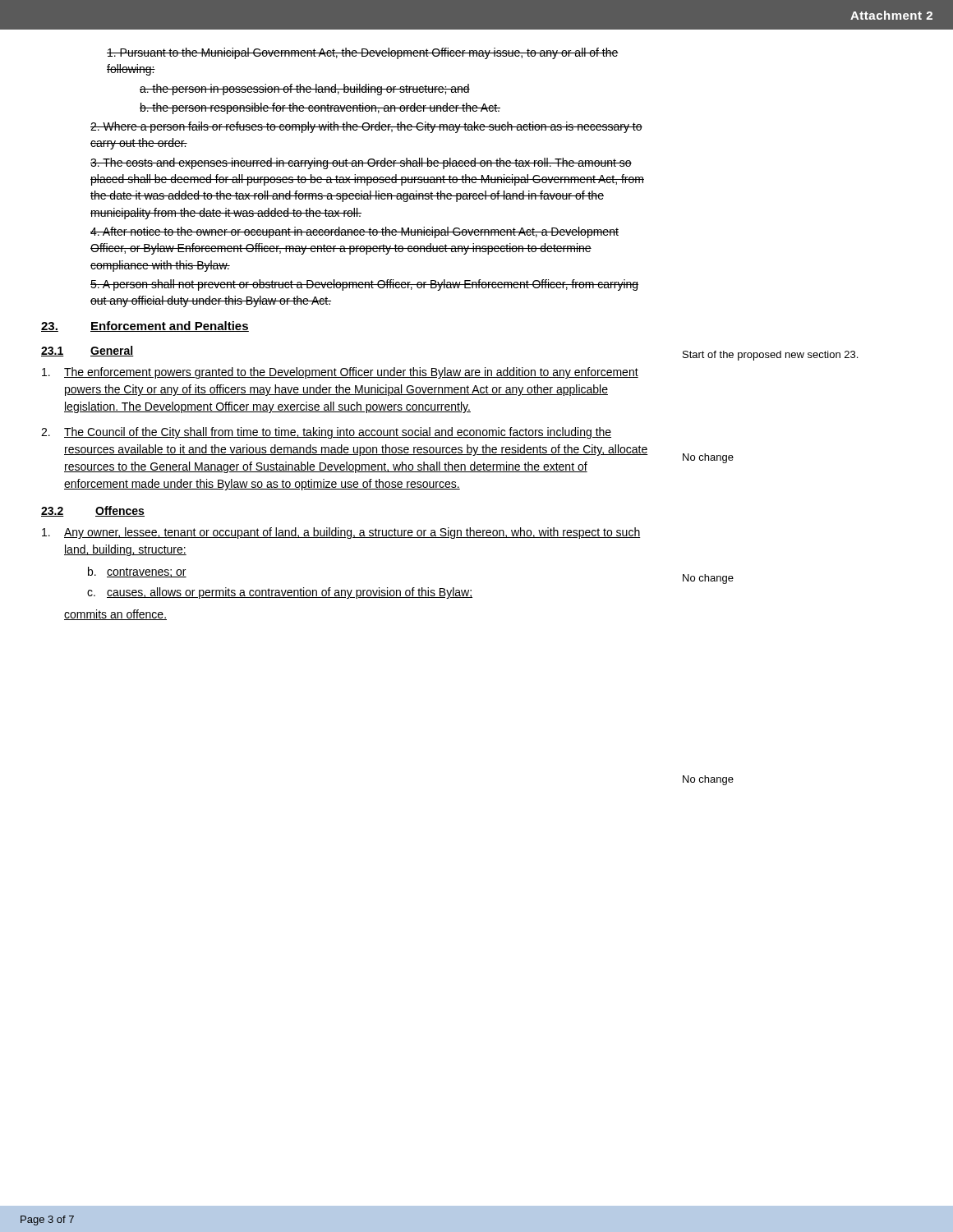
Task: Point to the text block starting "3. The costs and expenses incurred in"
Action: click(x=367, y=187)
